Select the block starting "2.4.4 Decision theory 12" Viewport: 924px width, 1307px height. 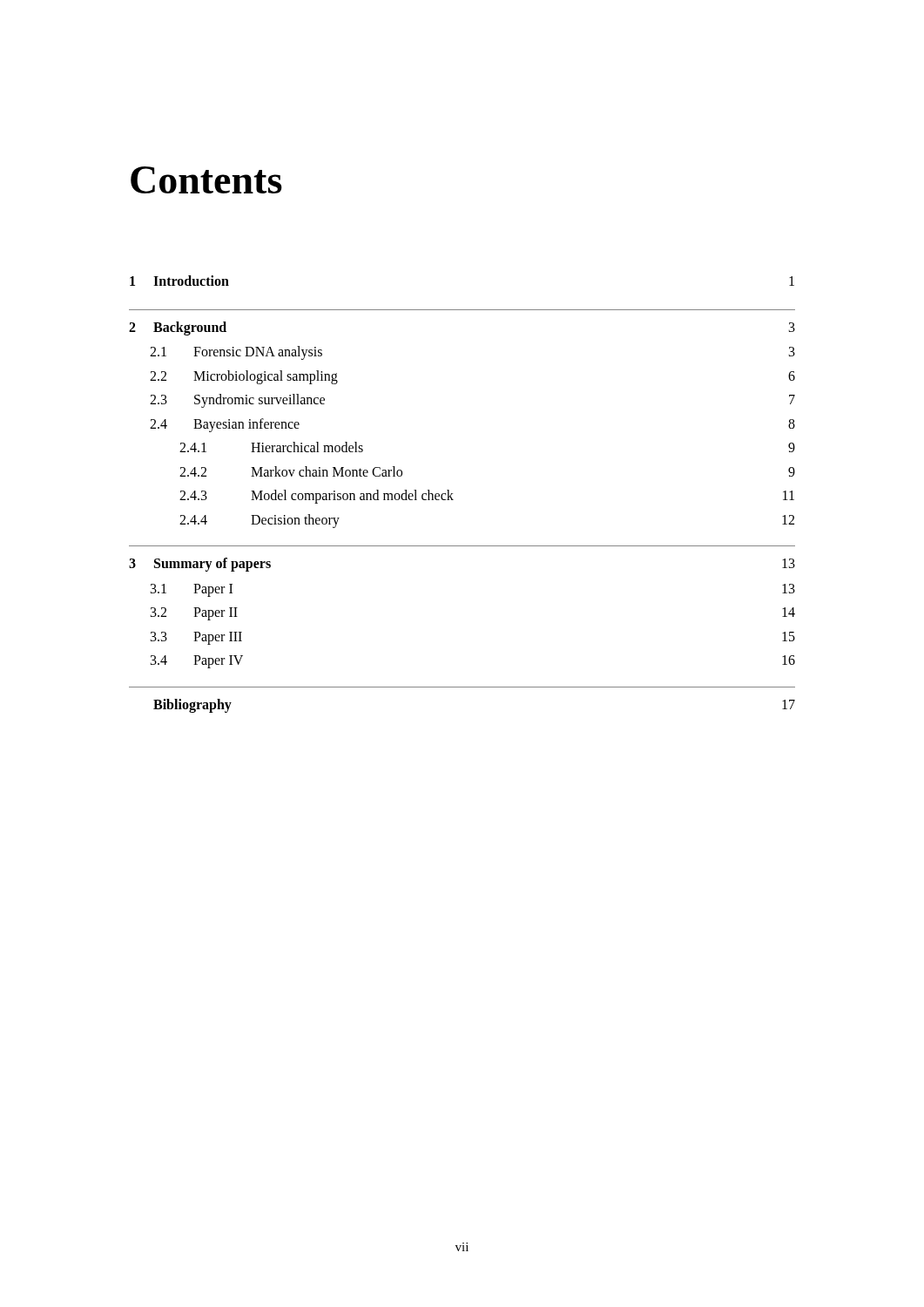[193, 521]
